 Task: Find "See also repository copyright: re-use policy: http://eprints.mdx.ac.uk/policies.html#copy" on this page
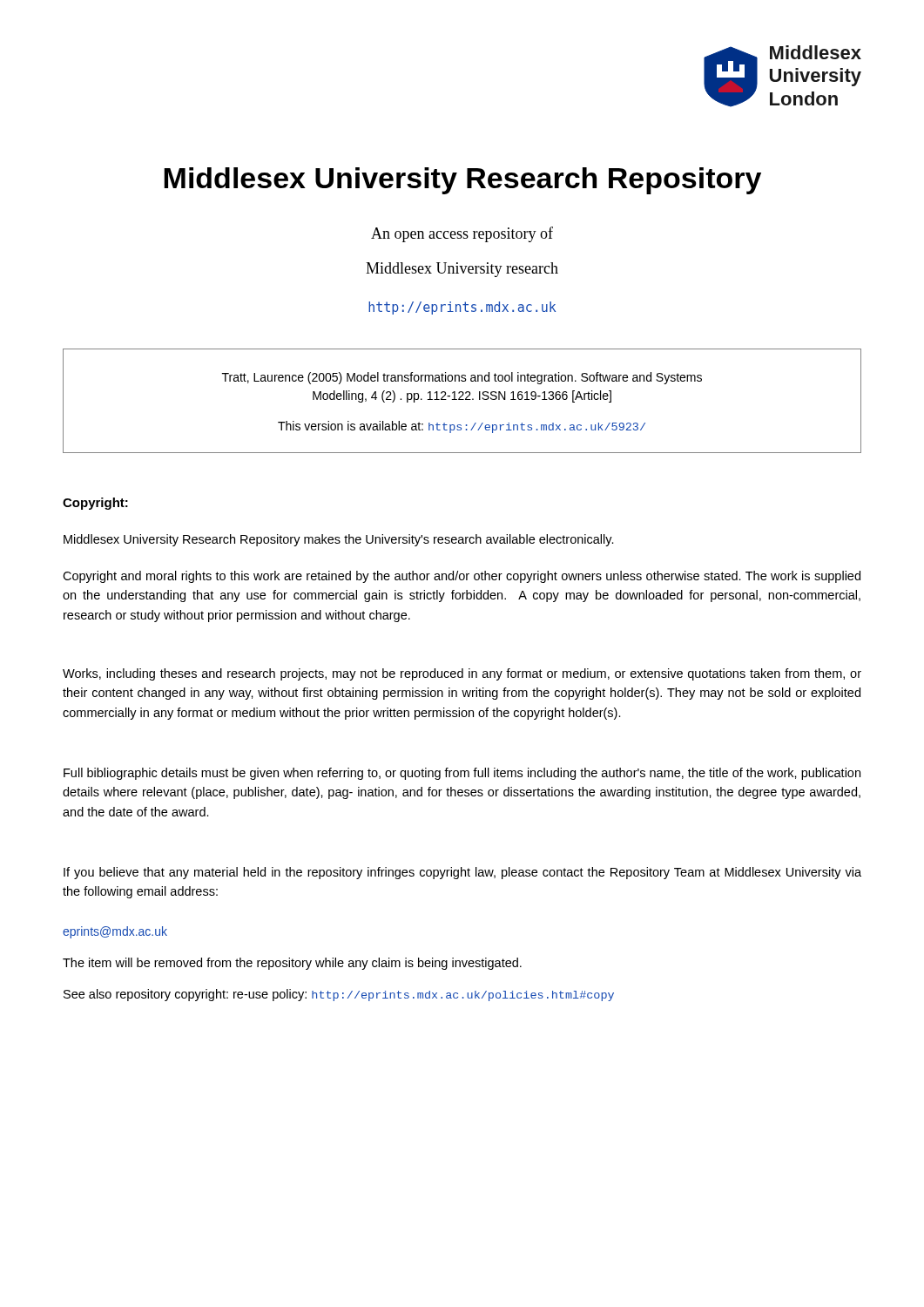tap(339, 995)
